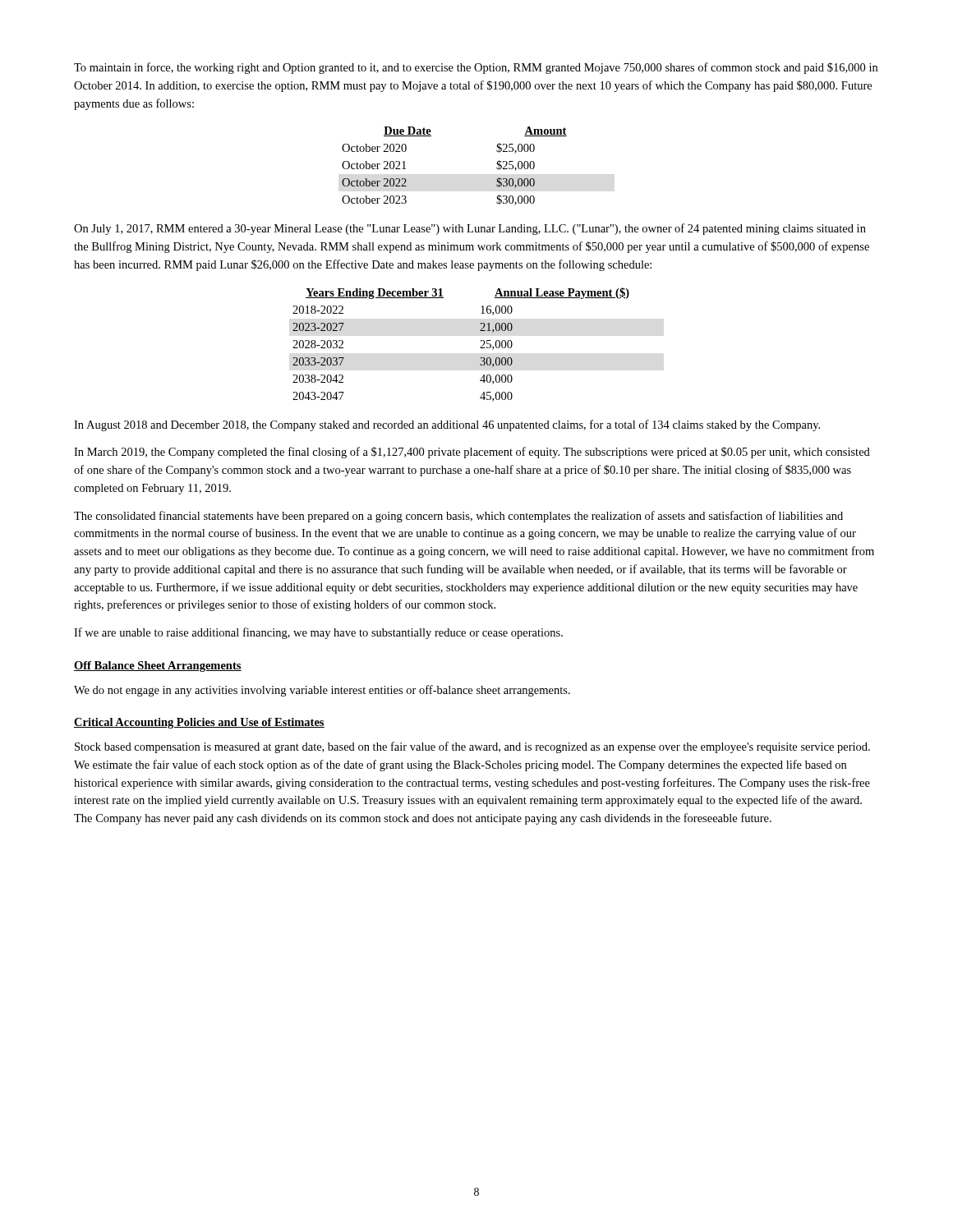Viewport: 953px width, 1232px height.
Task: Click on the table containing "Annual Lease Payment ($)"
Action: click(x=476, y=344)
